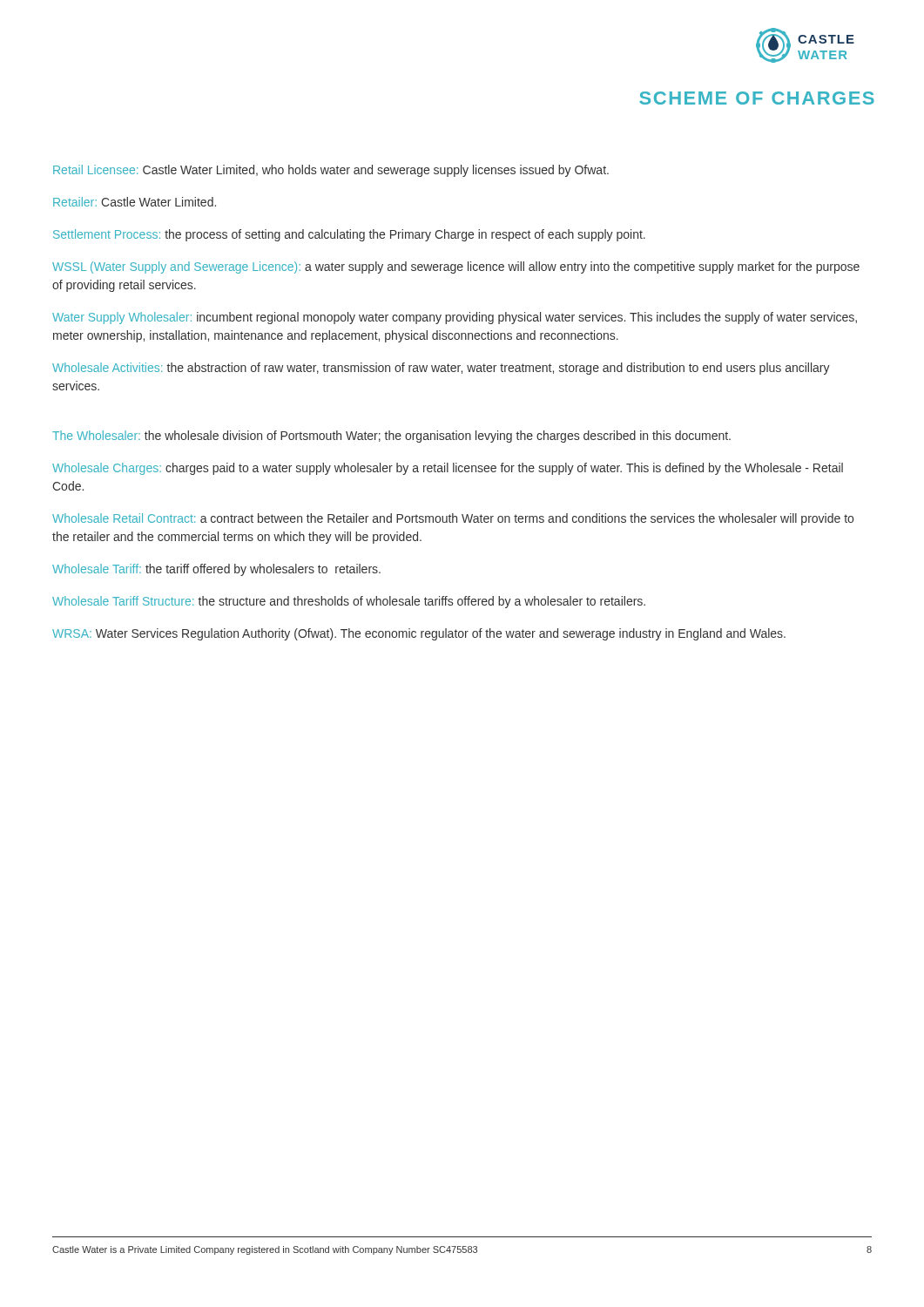The image size is (924, 1307).
Task: Point to the text starting "Retailer: Castle Water Limited."
Action: coord(135,202)
